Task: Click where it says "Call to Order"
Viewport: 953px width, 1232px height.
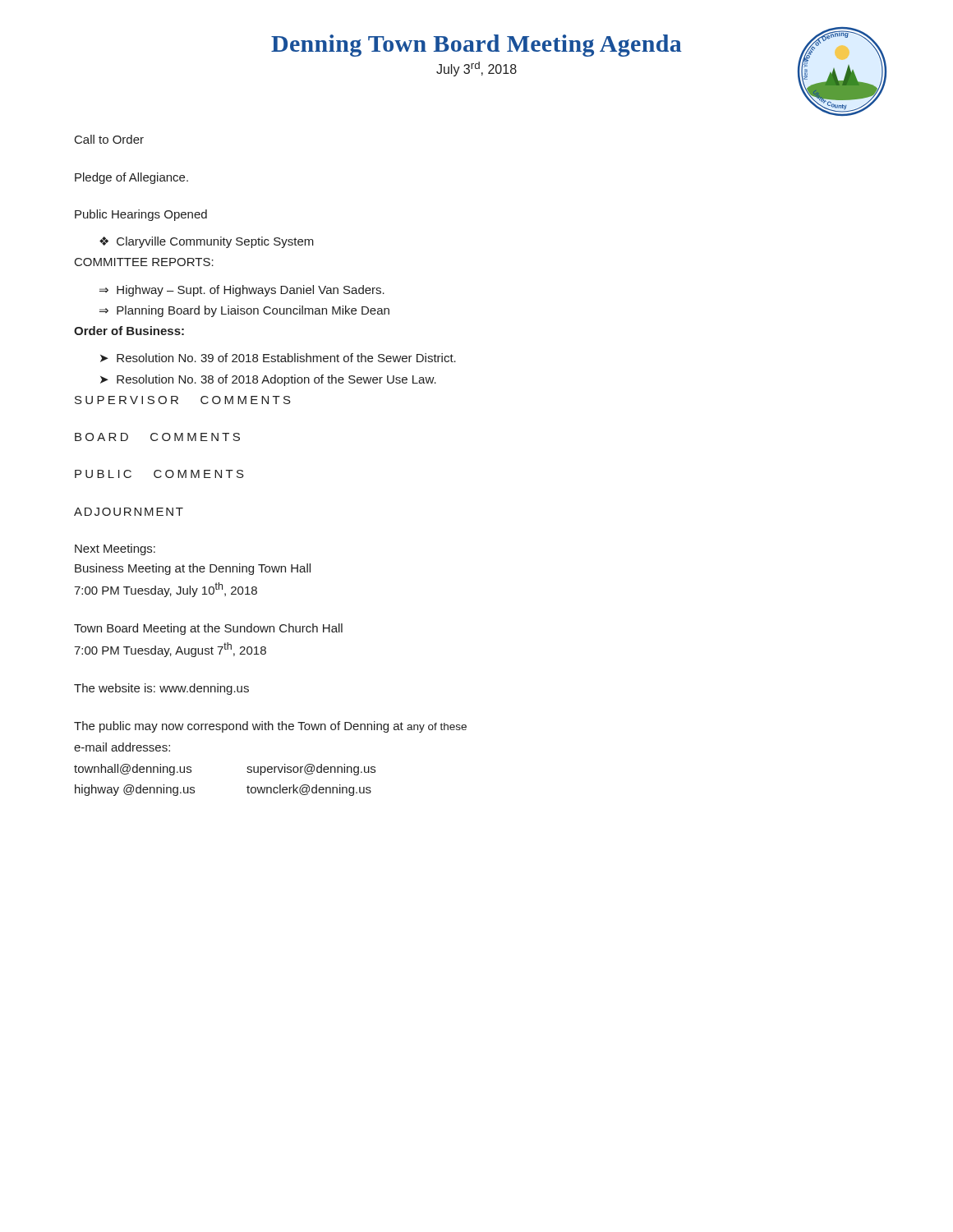Action: 109,140
